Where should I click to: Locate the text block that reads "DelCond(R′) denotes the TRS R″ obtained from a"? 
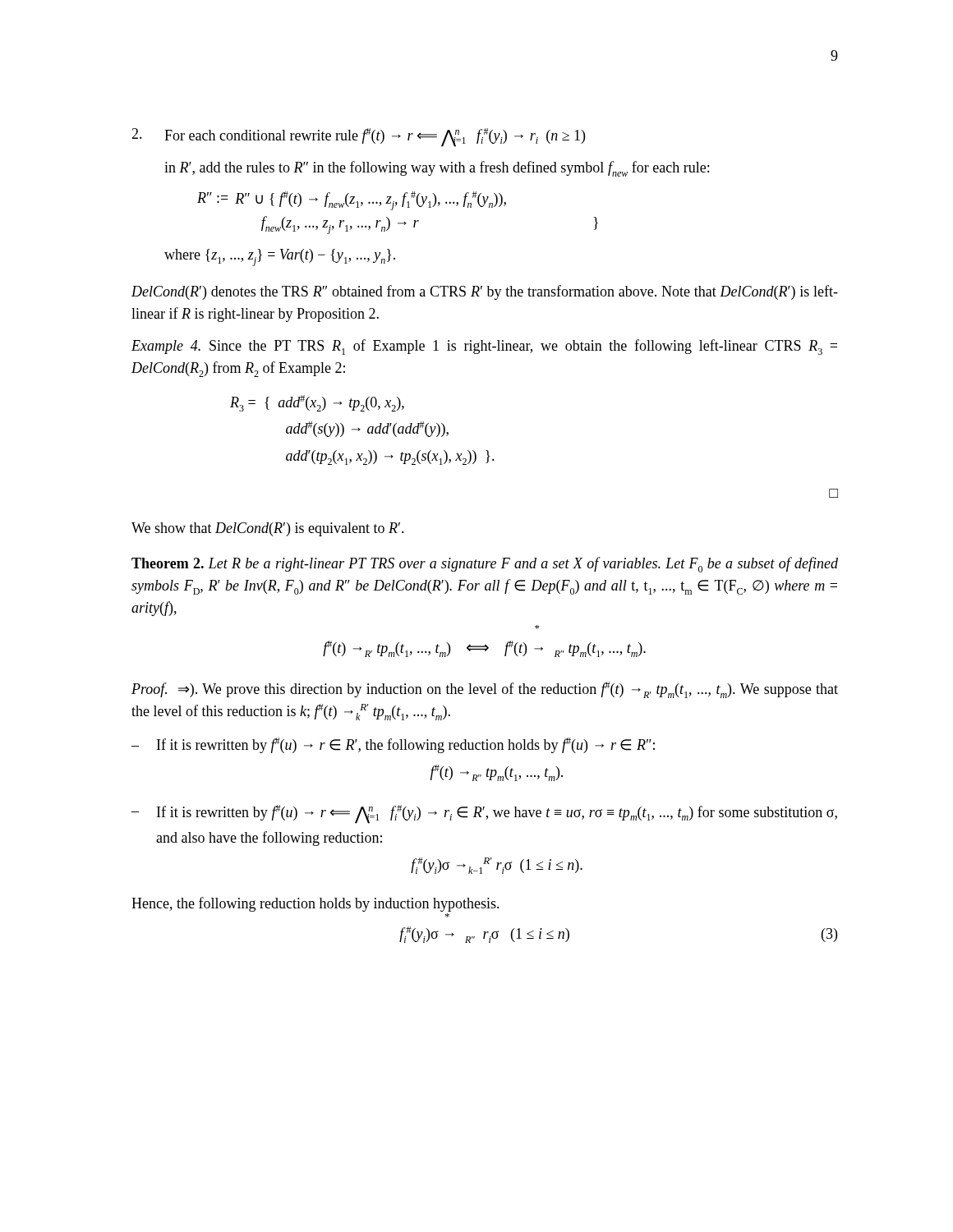485,303
